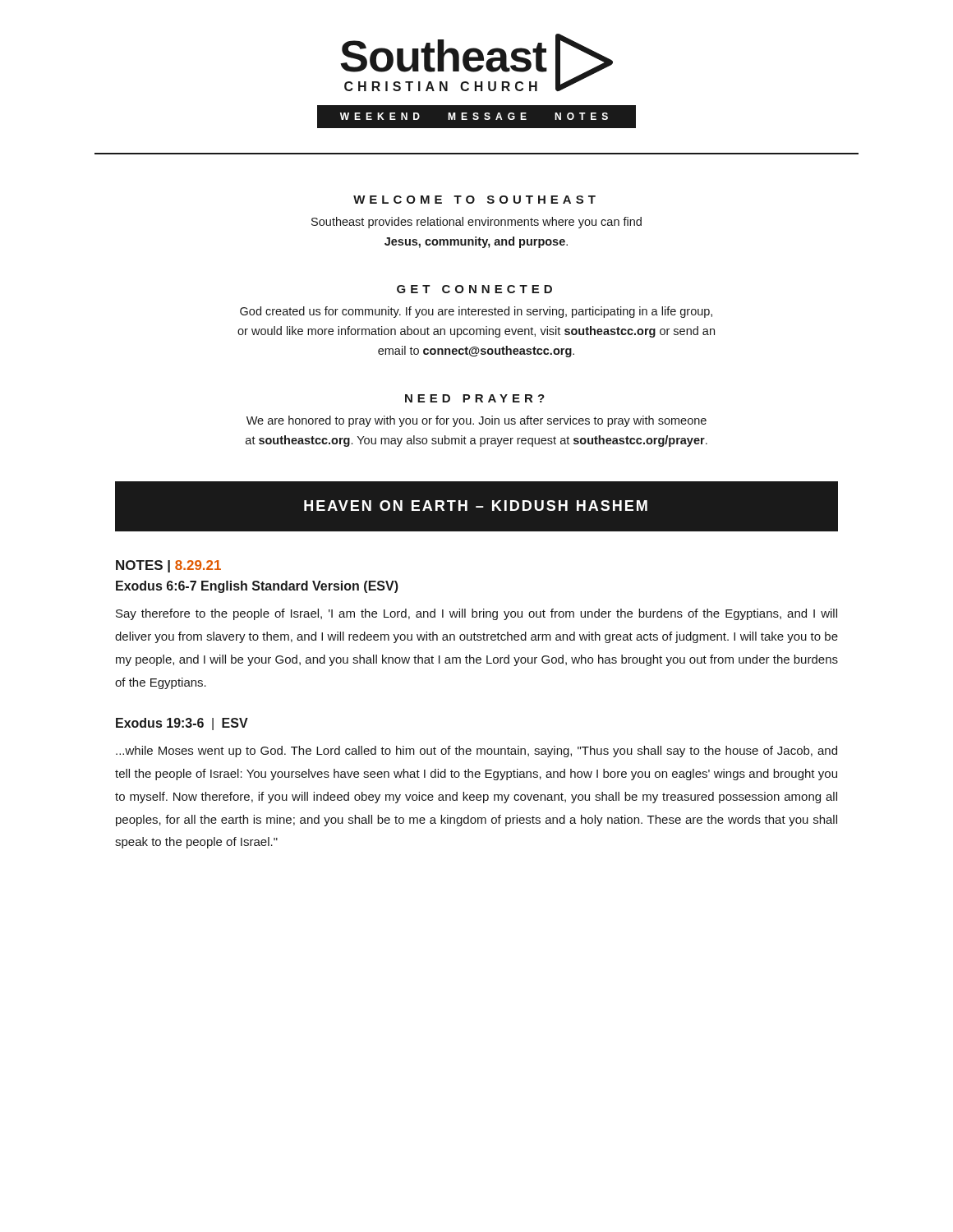Locate the text block with the text "Say therefore to"
Image resolution: width=953 pixels, height=1232 pixels.
point(476,648)
